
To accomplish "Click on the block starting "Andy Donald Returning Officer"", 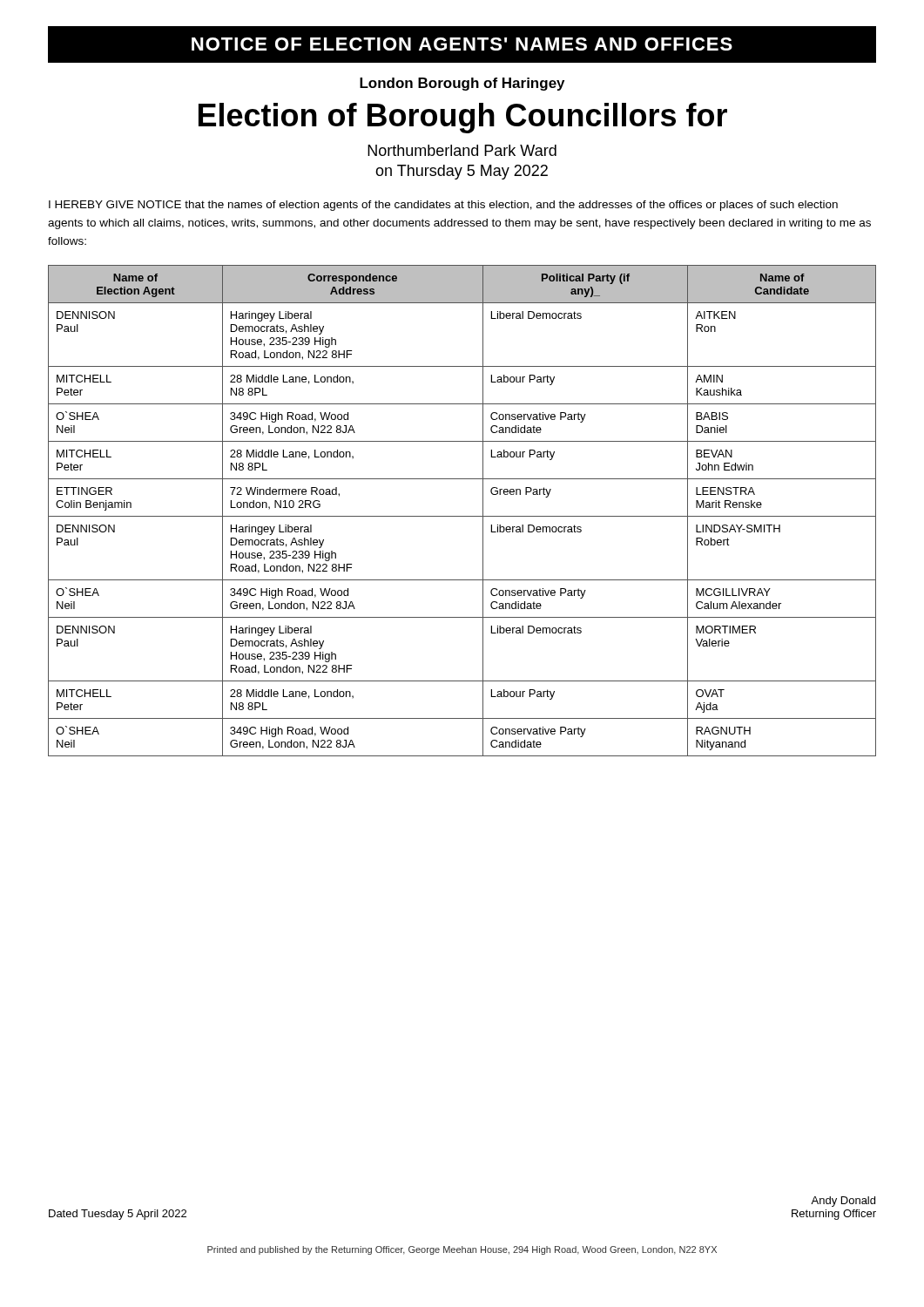I will pyautogui.click(x=833, y=1207).
